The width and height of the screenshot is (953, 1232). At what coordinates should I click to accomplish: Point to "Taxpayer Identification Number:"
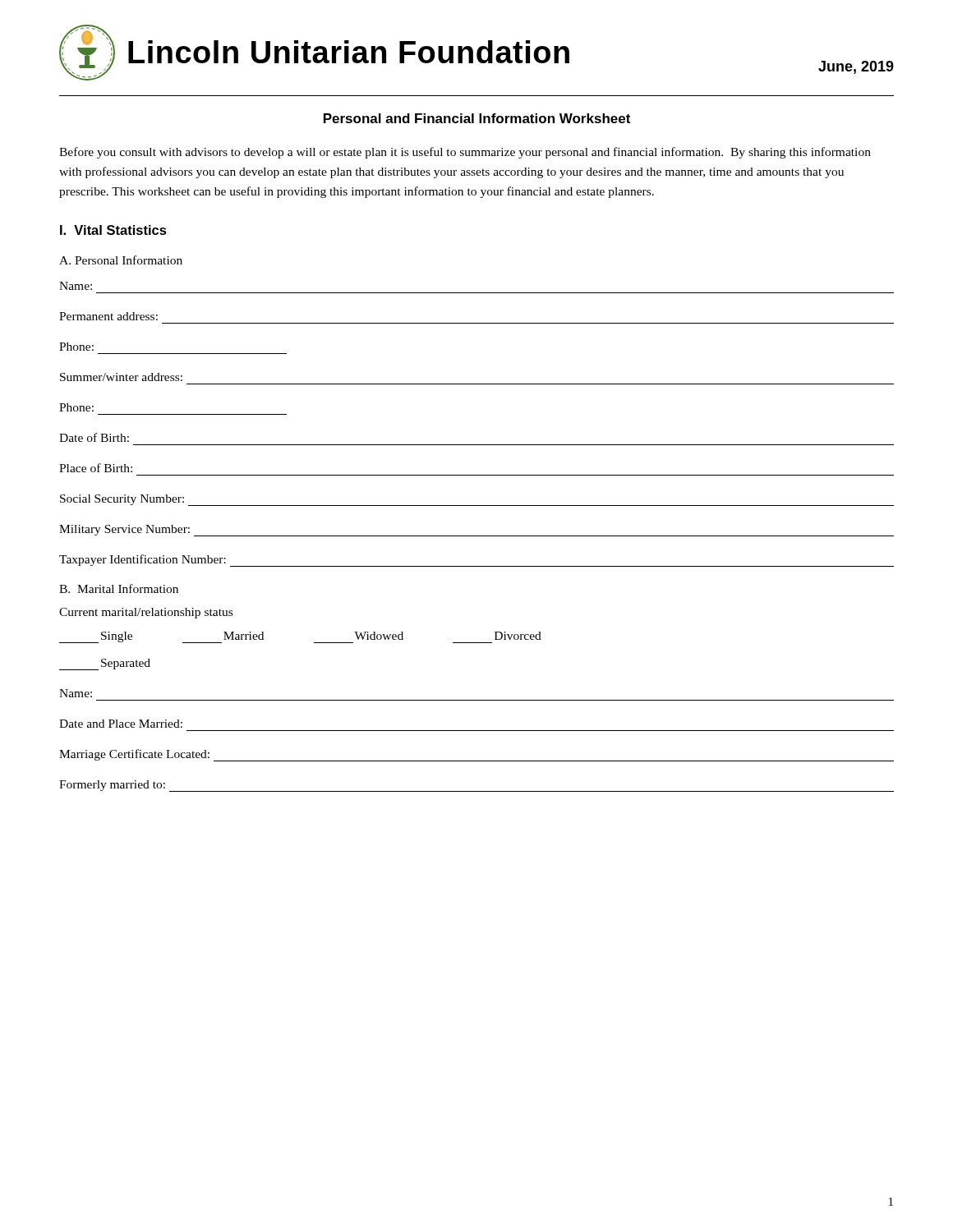(476, 559)
